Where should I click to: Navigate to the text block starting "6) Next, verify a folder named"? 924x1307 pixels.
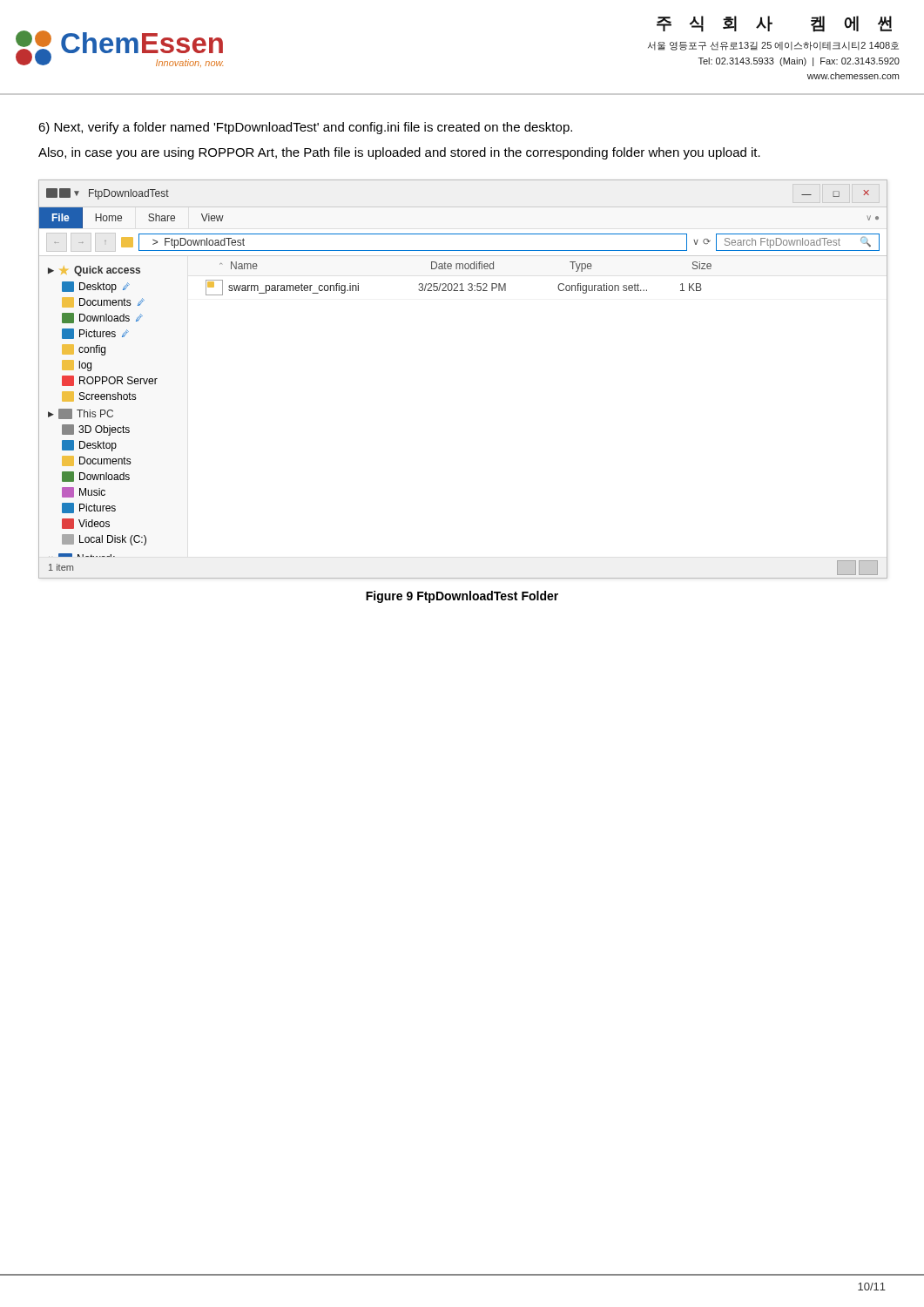click(x=306, y=127)
